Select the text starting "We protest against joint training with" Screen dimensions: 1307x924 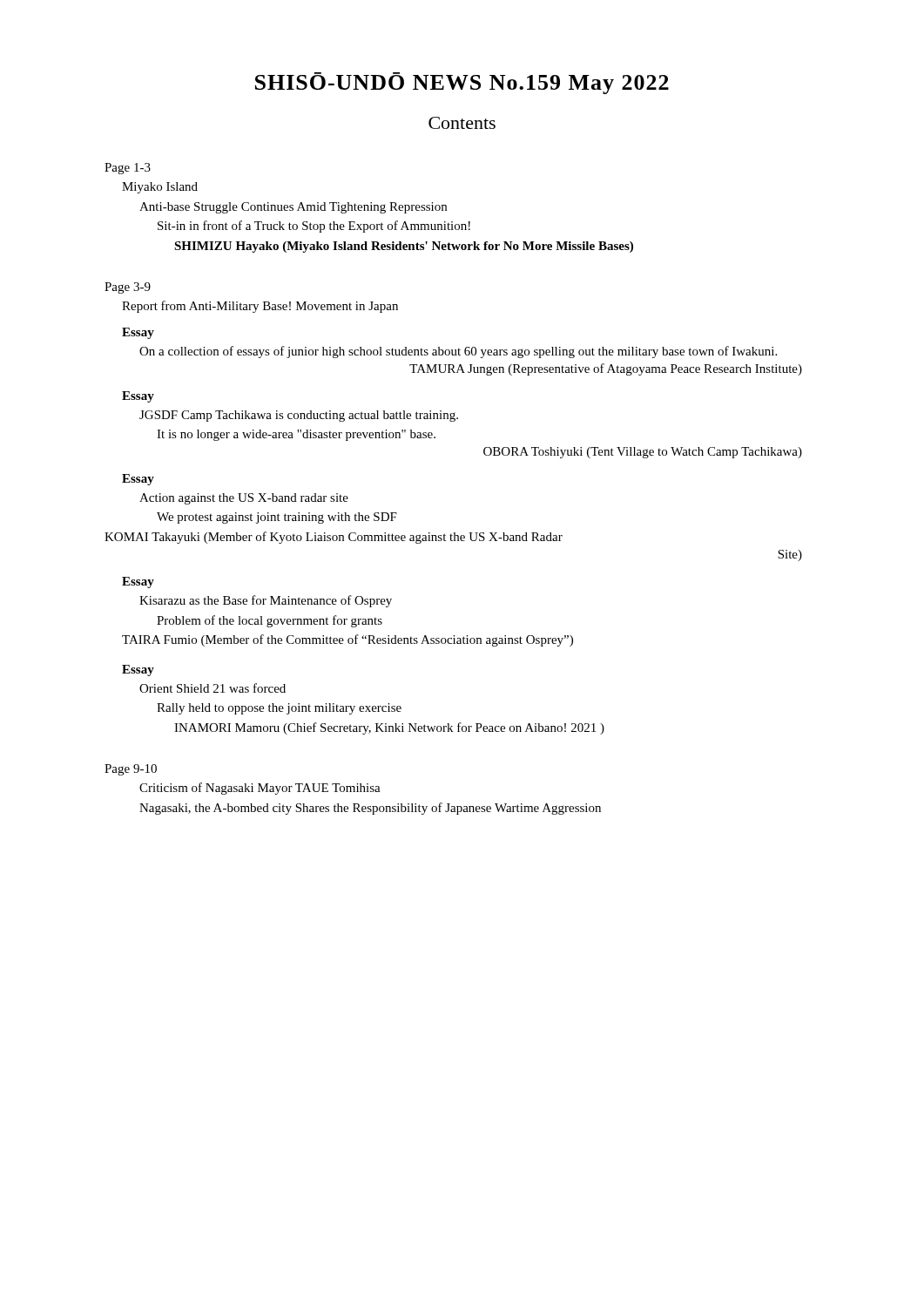(277, 517)
